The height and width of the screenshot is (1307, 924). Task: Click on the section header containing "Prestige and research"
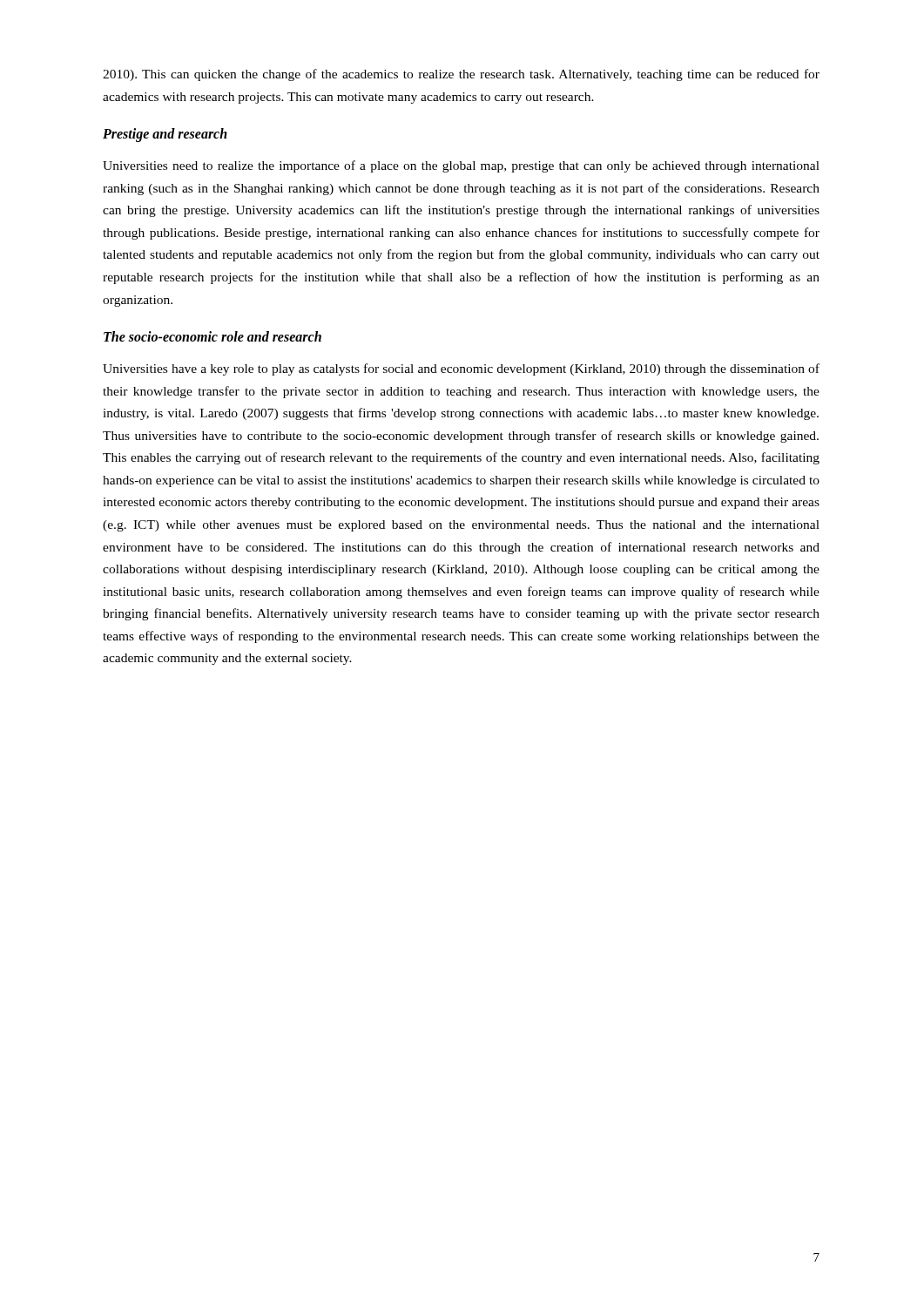165,134
